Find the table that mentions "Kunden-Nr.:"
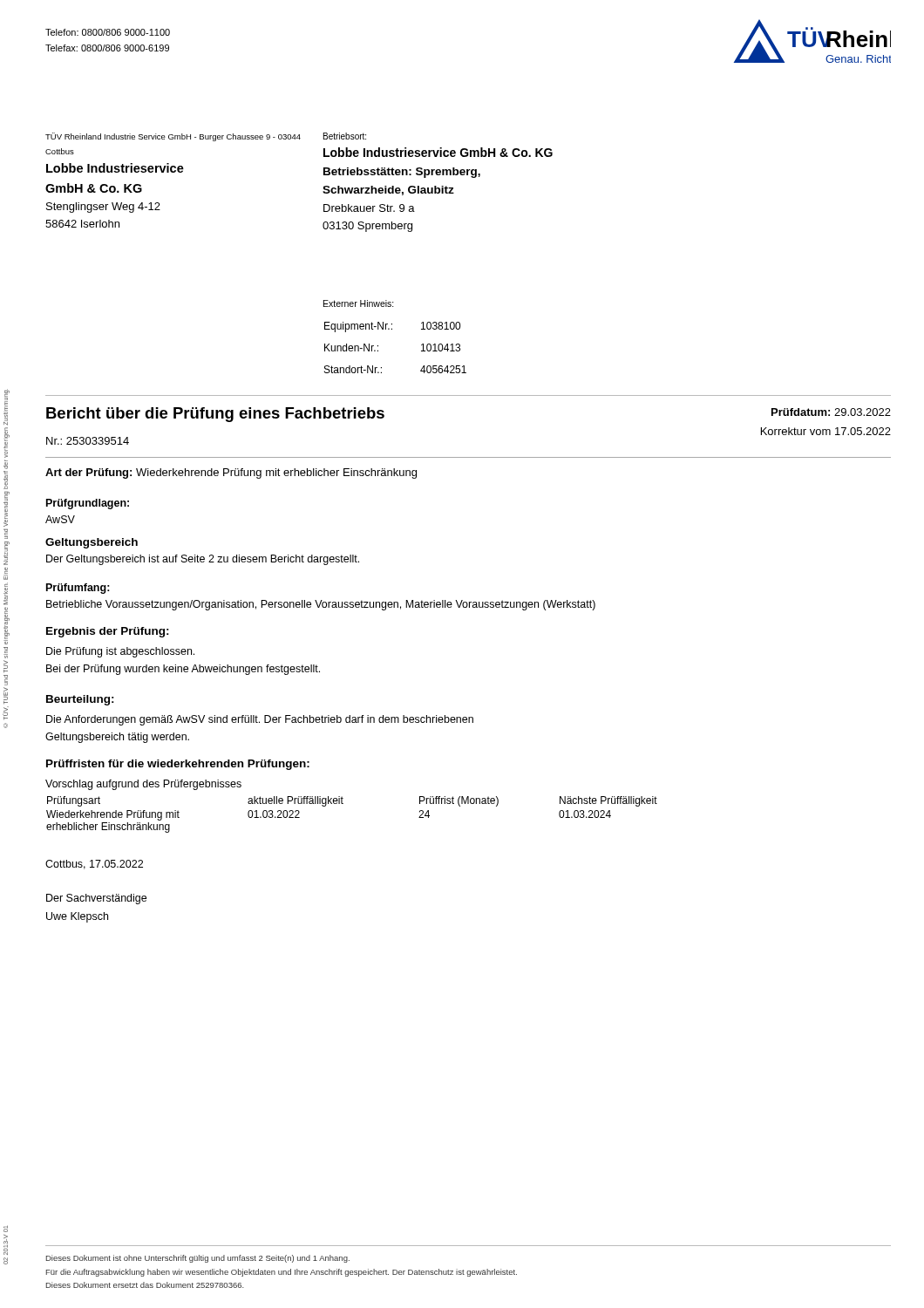 click(395, 348)
